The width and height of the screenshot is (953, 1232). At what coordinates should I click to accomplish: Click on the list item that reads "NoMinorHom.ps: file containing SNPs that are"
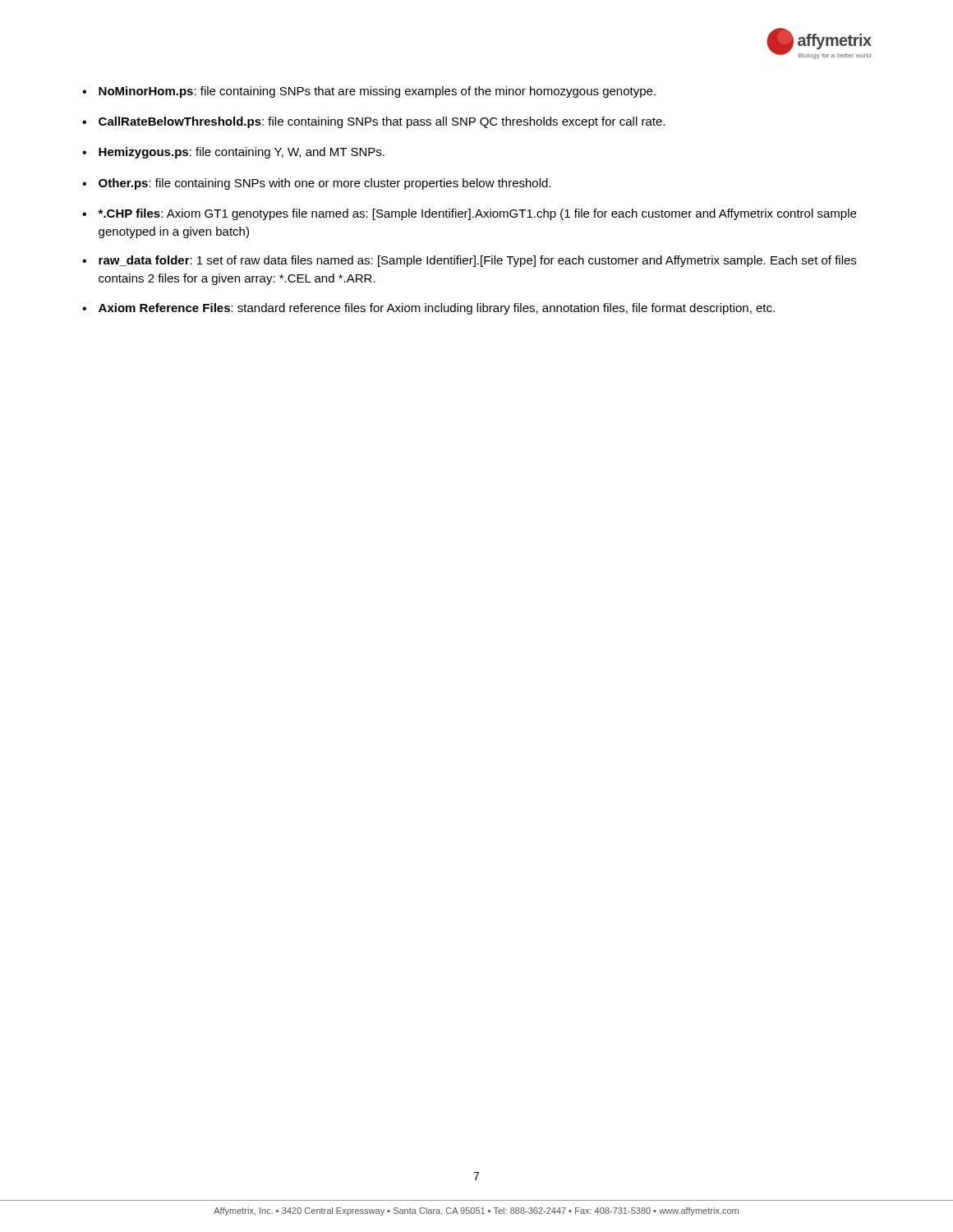tap(485, 91)
